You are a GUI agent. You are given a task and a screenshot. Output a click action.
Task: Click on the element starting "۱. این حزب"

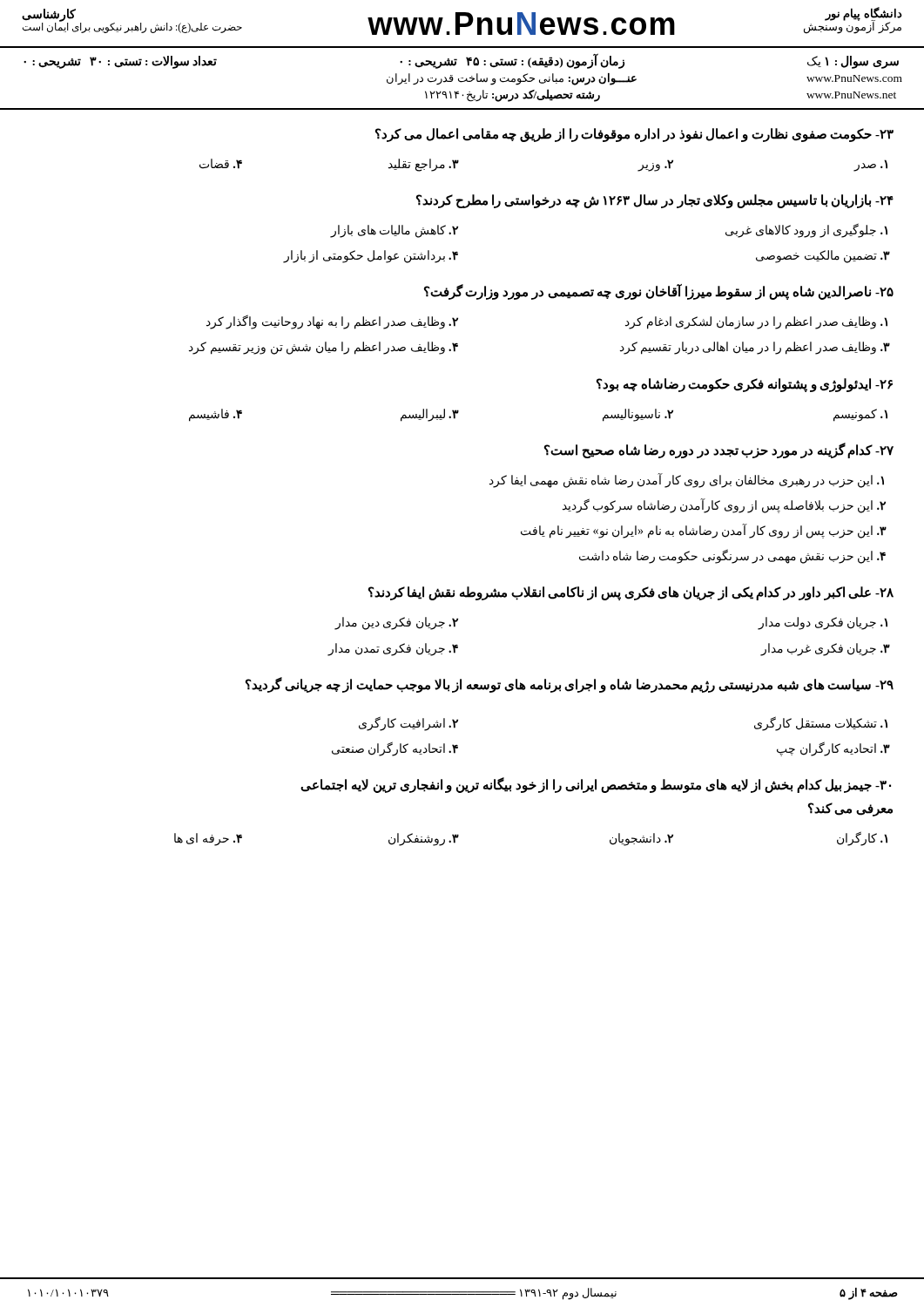[688, 480]
